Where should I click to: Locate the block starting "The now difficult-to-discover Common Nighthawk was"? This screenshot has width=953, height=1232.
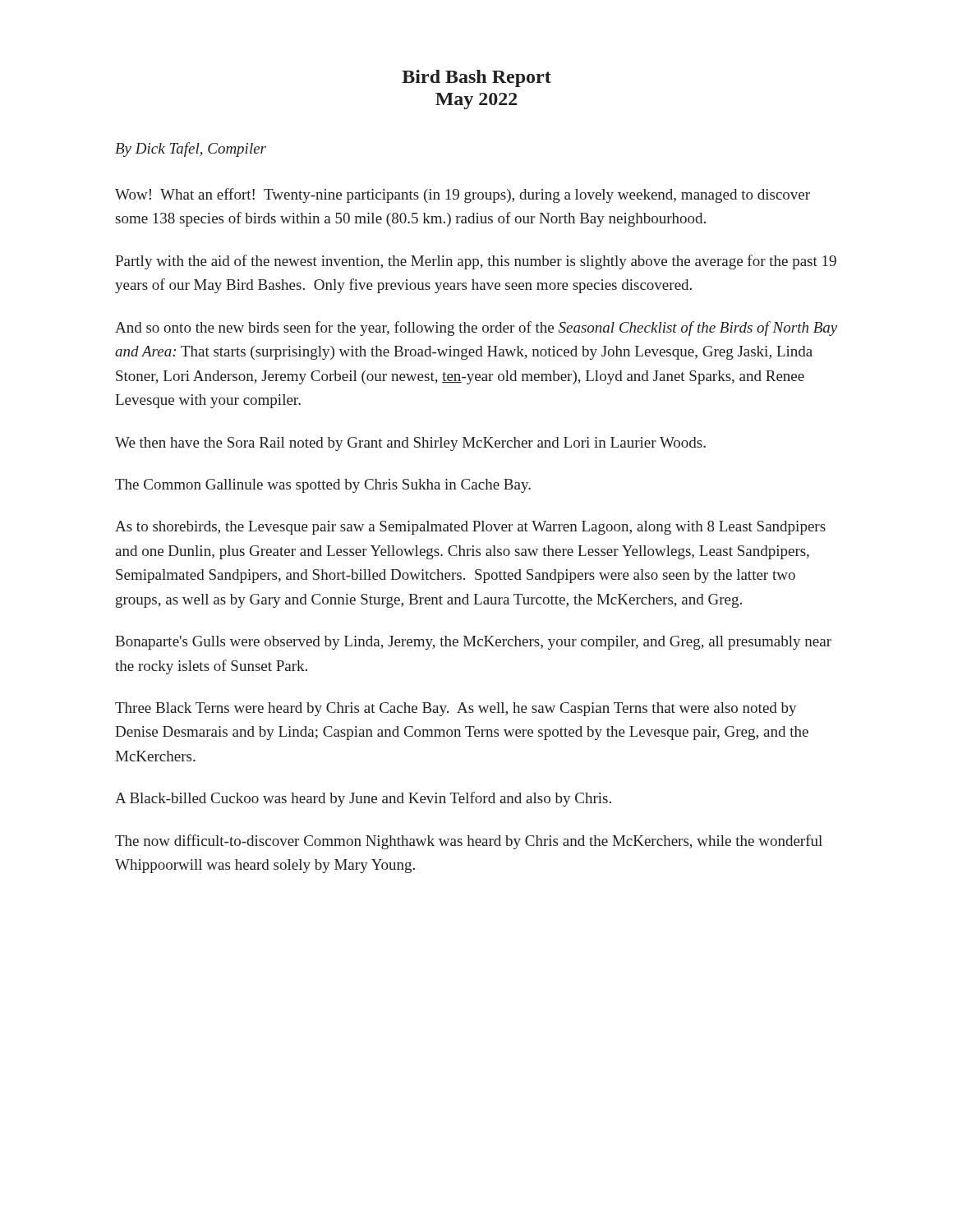coord(469,853)
